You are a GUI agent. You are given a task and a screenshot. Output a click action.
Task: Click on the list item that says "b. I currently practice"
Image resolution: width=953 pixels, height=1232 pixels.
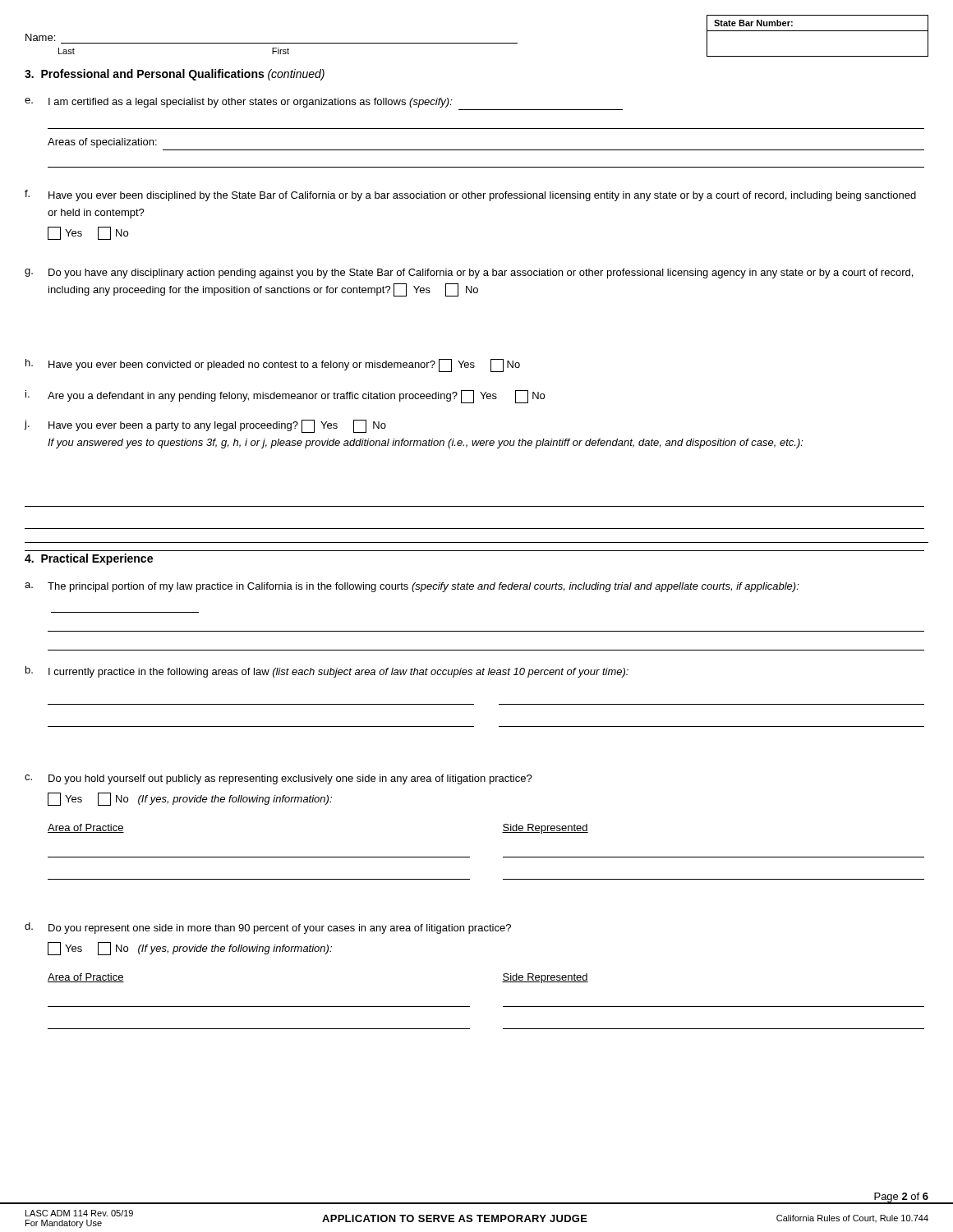point(474,695)
